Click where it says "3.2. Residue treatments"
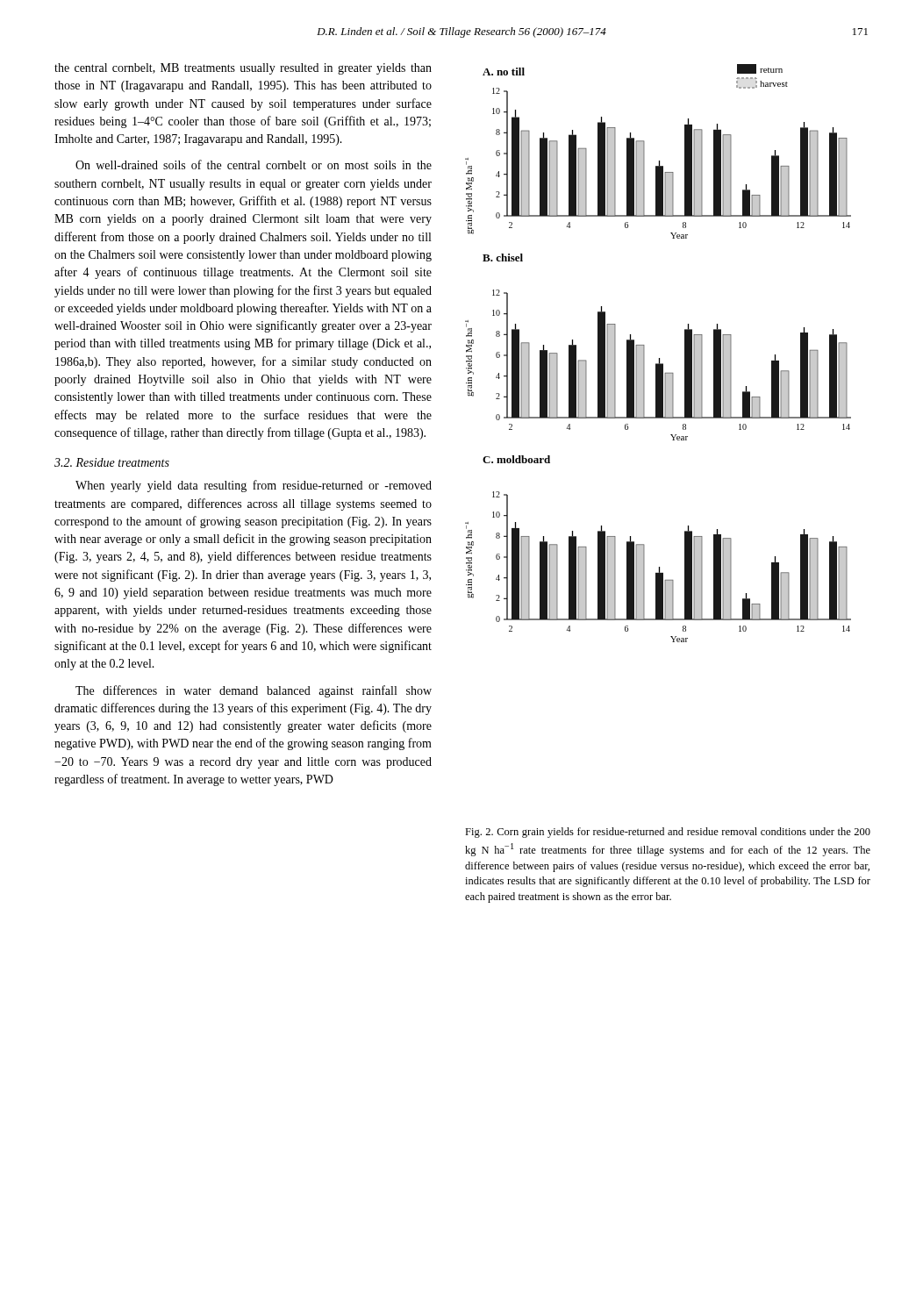 click(x=112, y=463)
